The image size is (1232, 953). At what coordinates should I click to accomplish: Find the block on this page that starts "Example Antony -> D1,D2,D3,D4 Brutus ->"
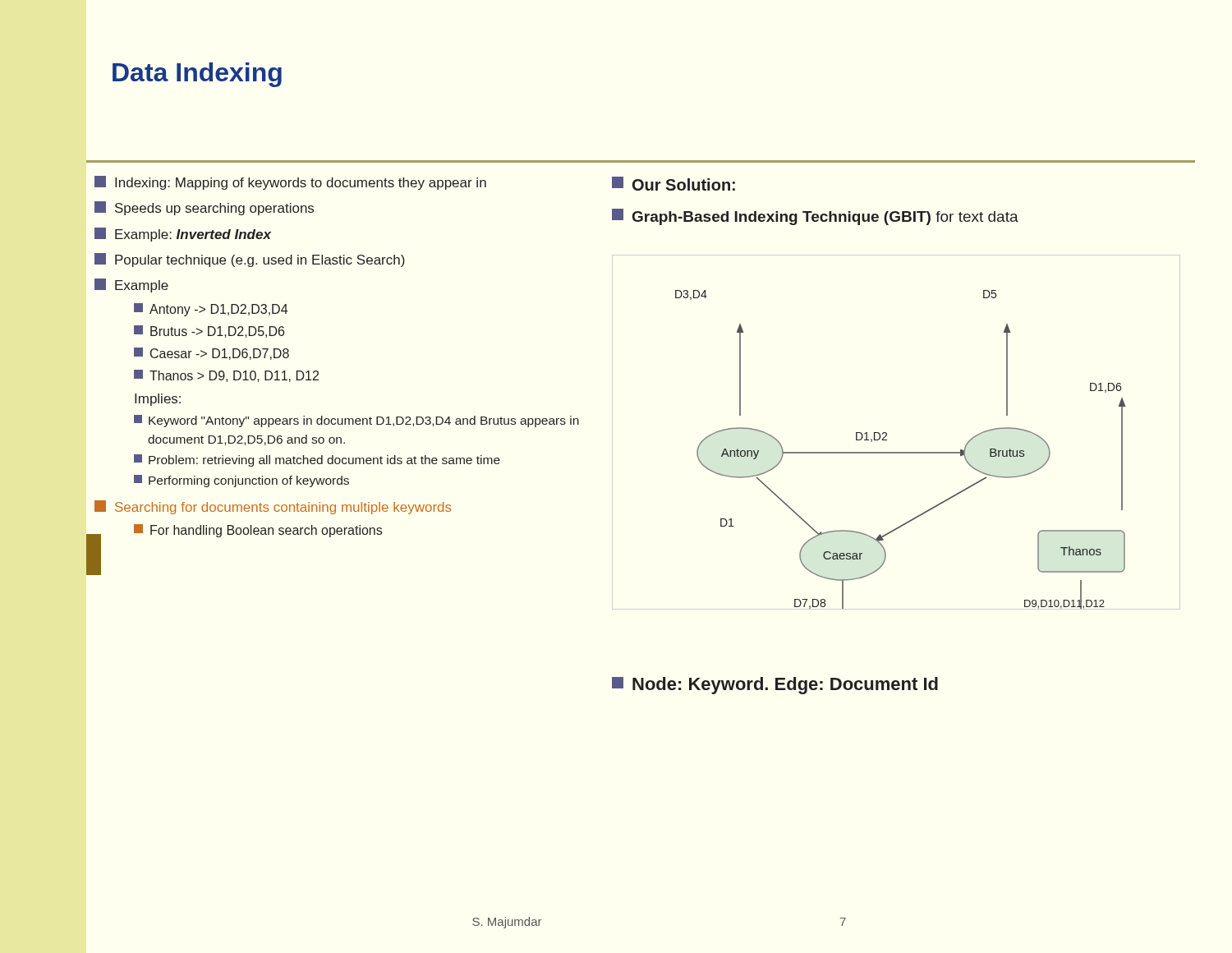[x=131, y=285]
